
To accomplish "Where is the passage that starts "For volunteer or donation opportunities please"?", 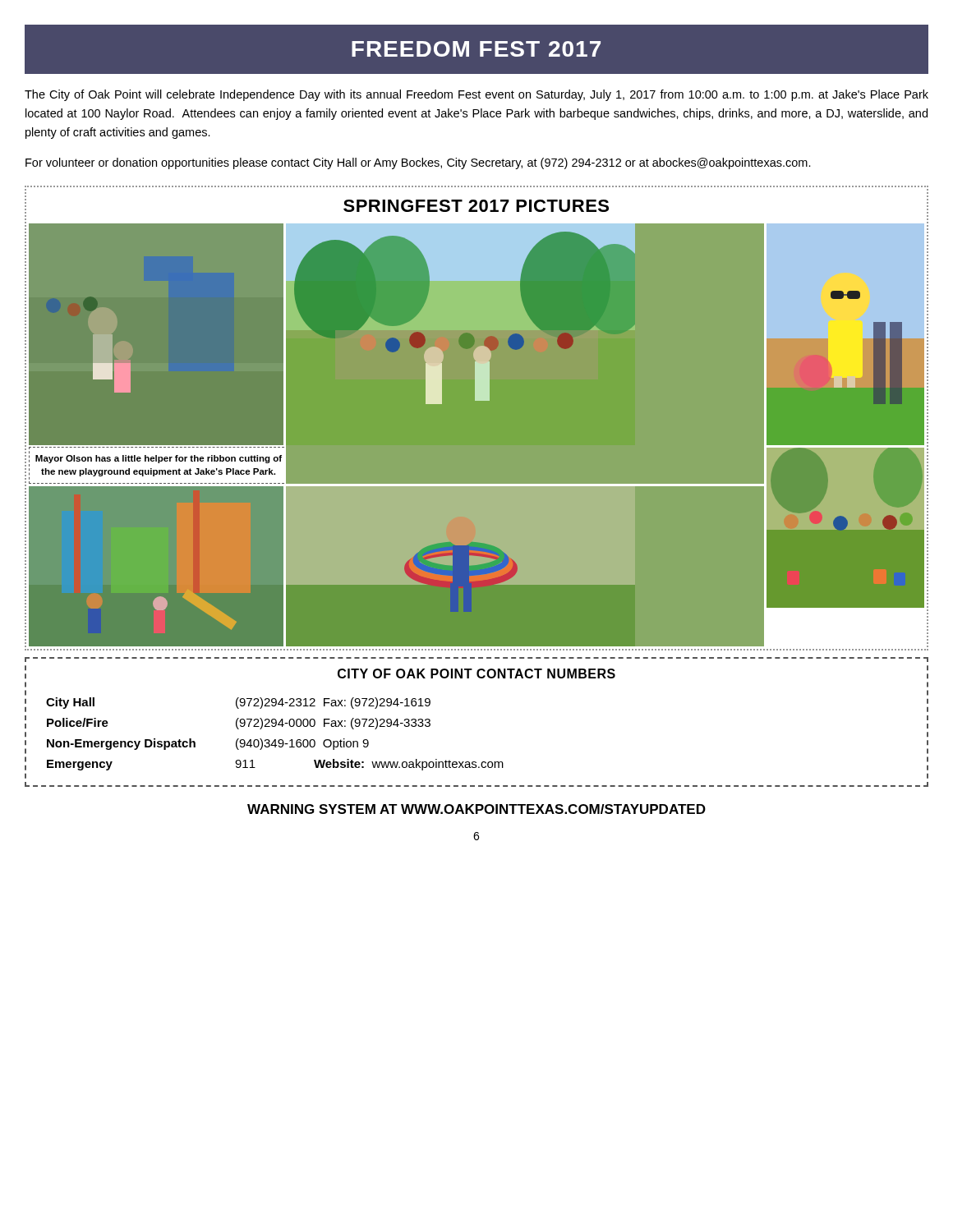I will 418,162.
